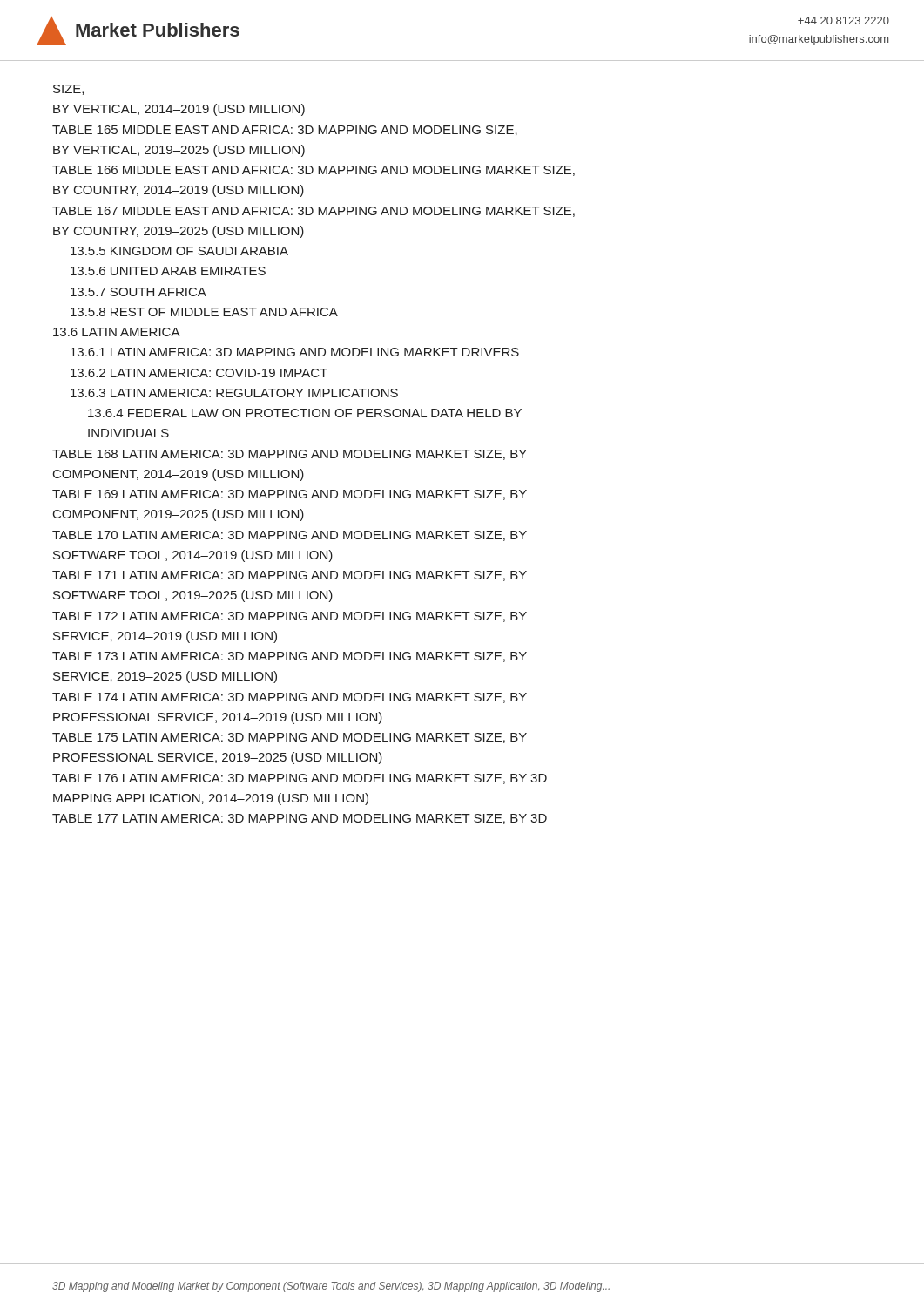
Task: Find the block starting "TABLE 165 MIDDLE"
Action: (285, 139)
